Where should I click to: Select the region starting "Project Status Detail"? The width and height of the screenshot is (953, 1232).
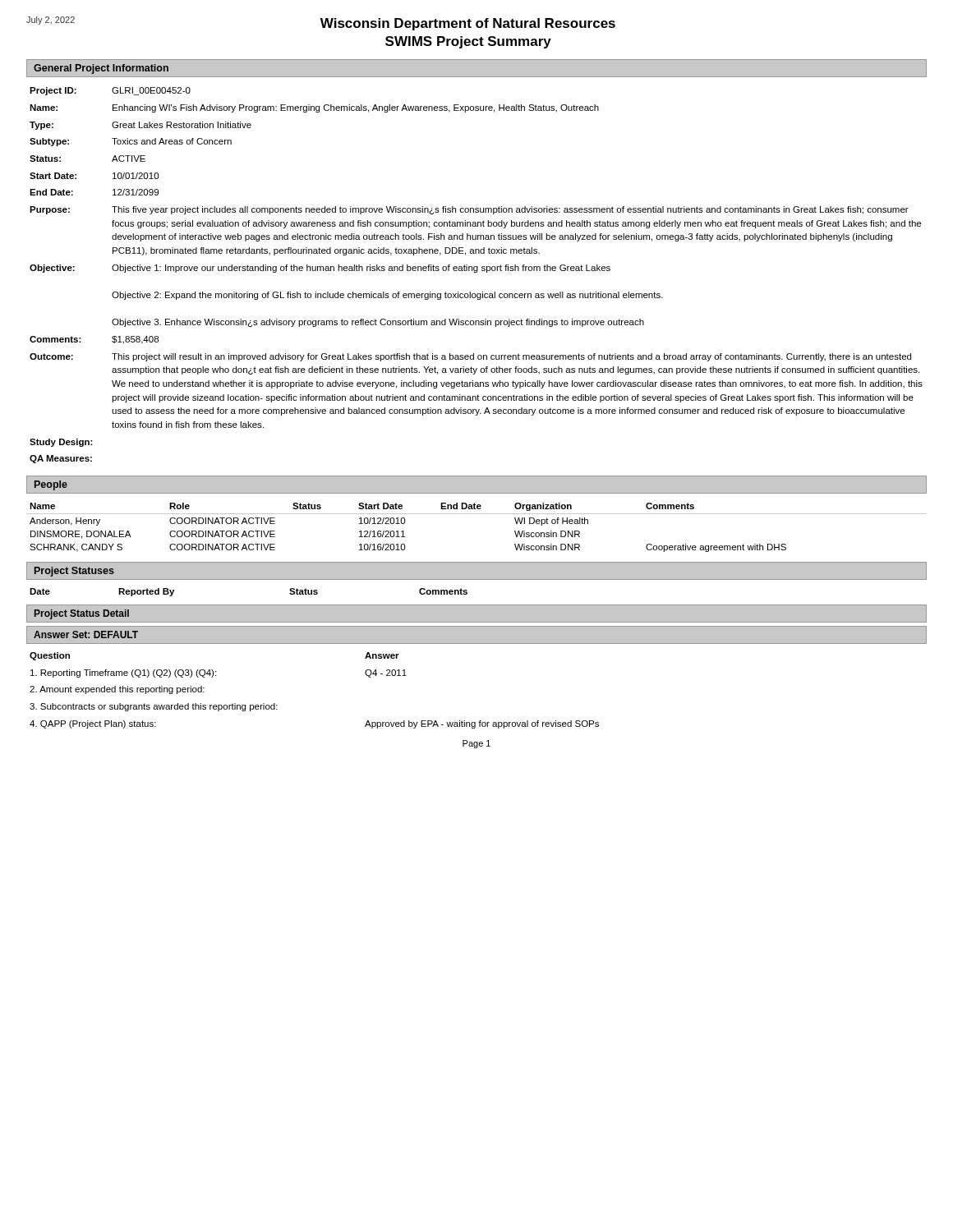(82, 614)
